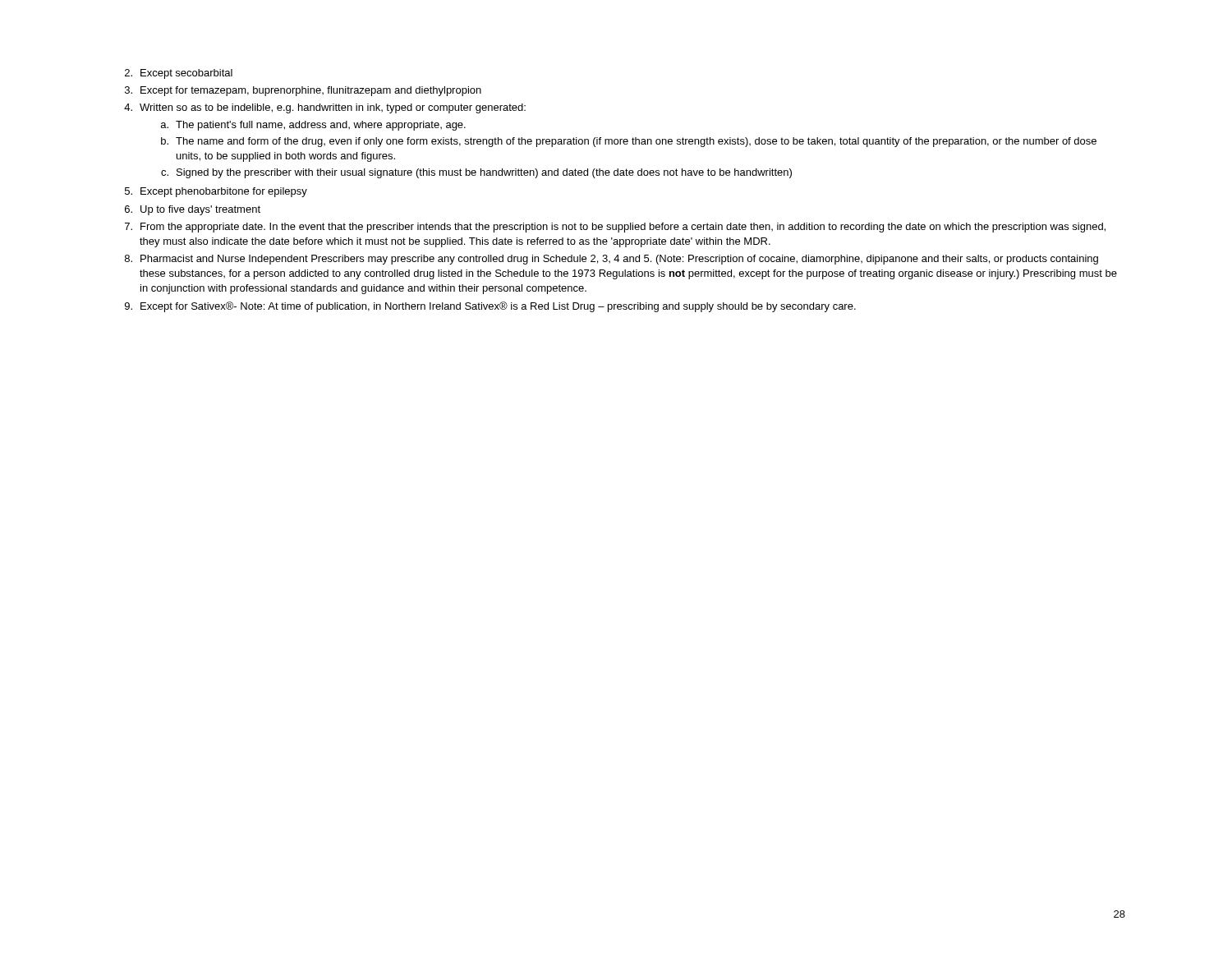The width and height of the screenshot is (1232, 953).
Task: Click on the list item that says "4. Written so as to be"
Action: tap(616, 141)
